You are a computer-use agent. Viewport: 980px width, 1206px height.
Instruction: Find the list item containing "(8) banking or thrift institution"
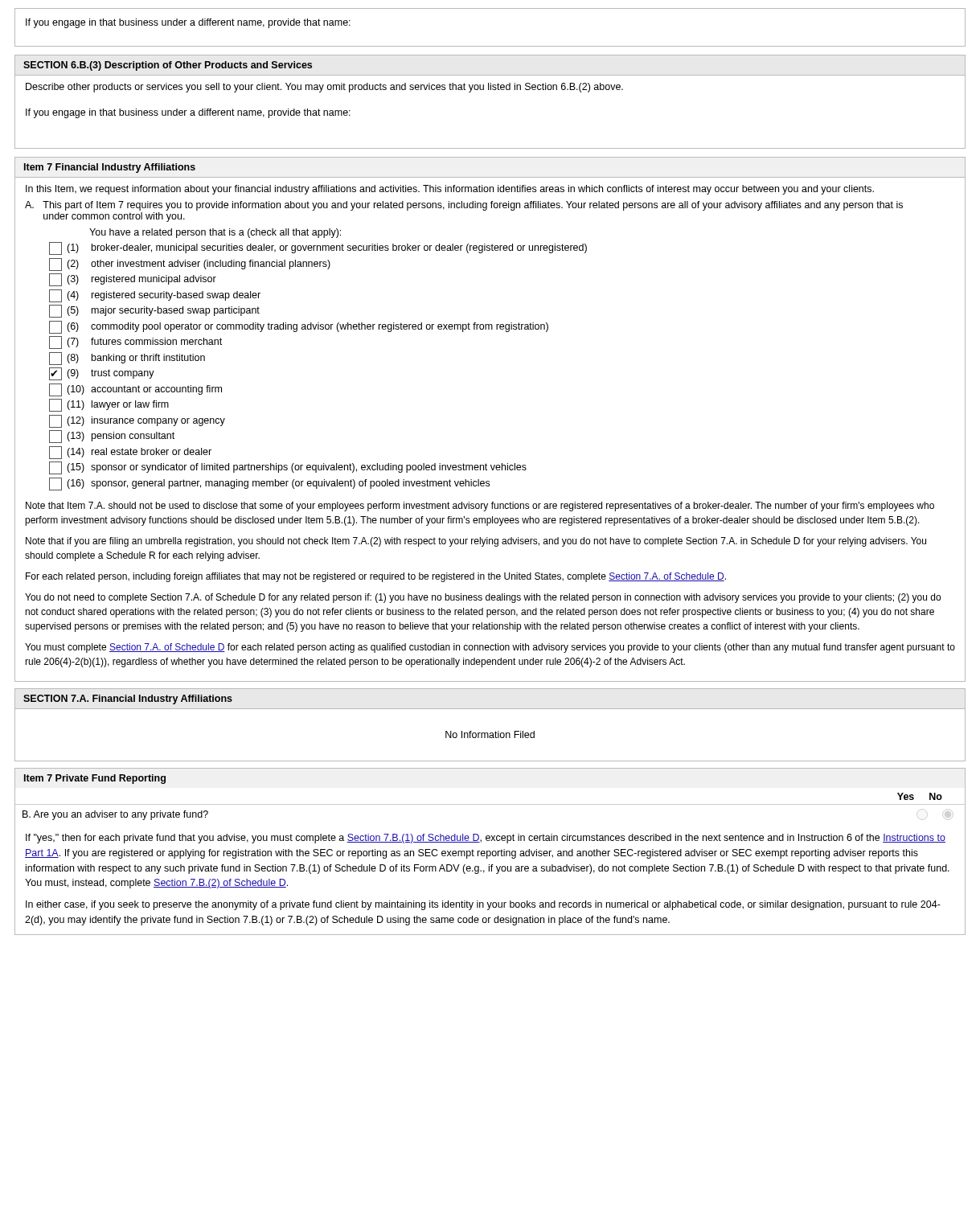point(127,358)
